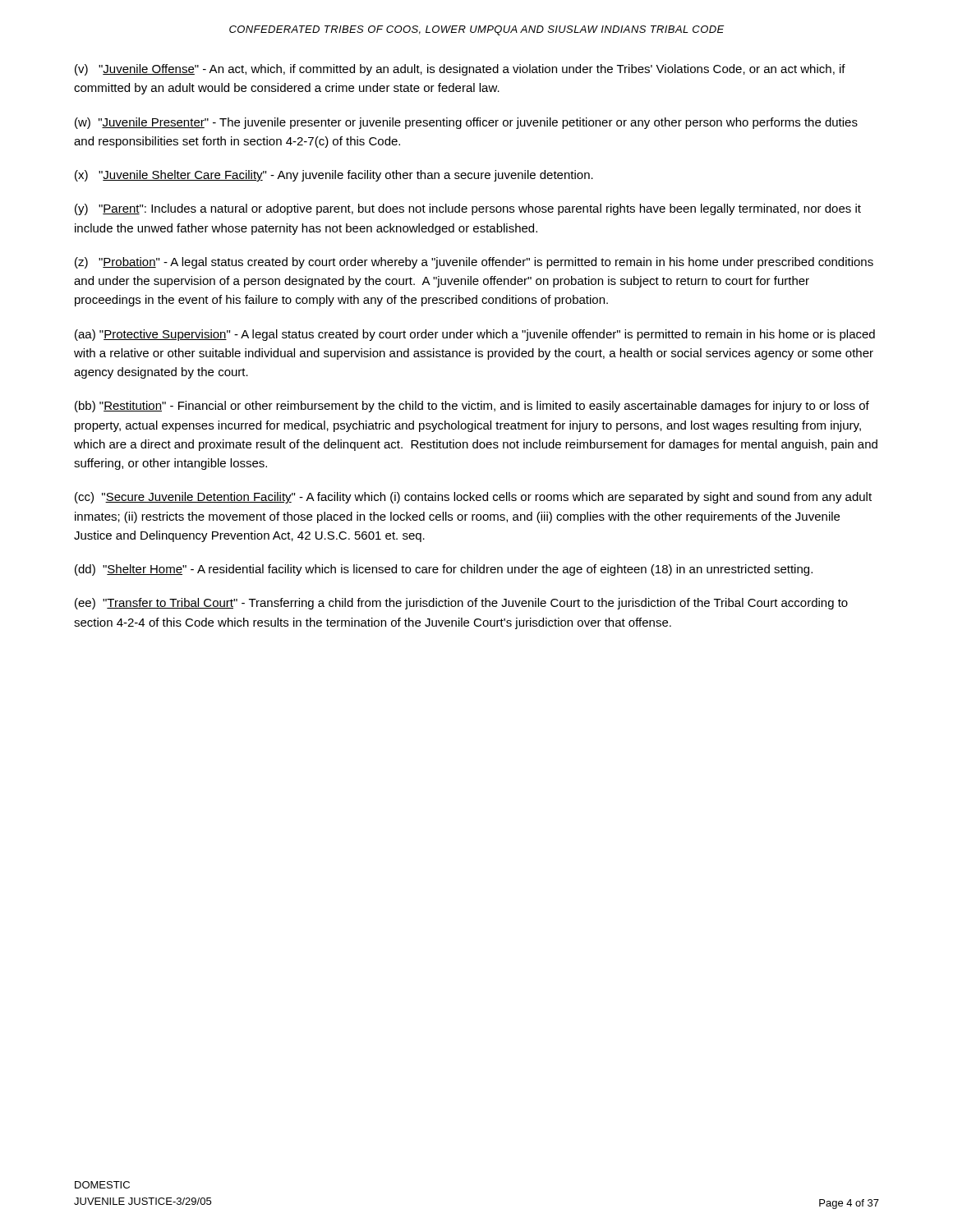Screen dimensions: 1232x953
Task: Navigate to the block starting "(z) "Probation" -"
Action: (x=474, y=280)
